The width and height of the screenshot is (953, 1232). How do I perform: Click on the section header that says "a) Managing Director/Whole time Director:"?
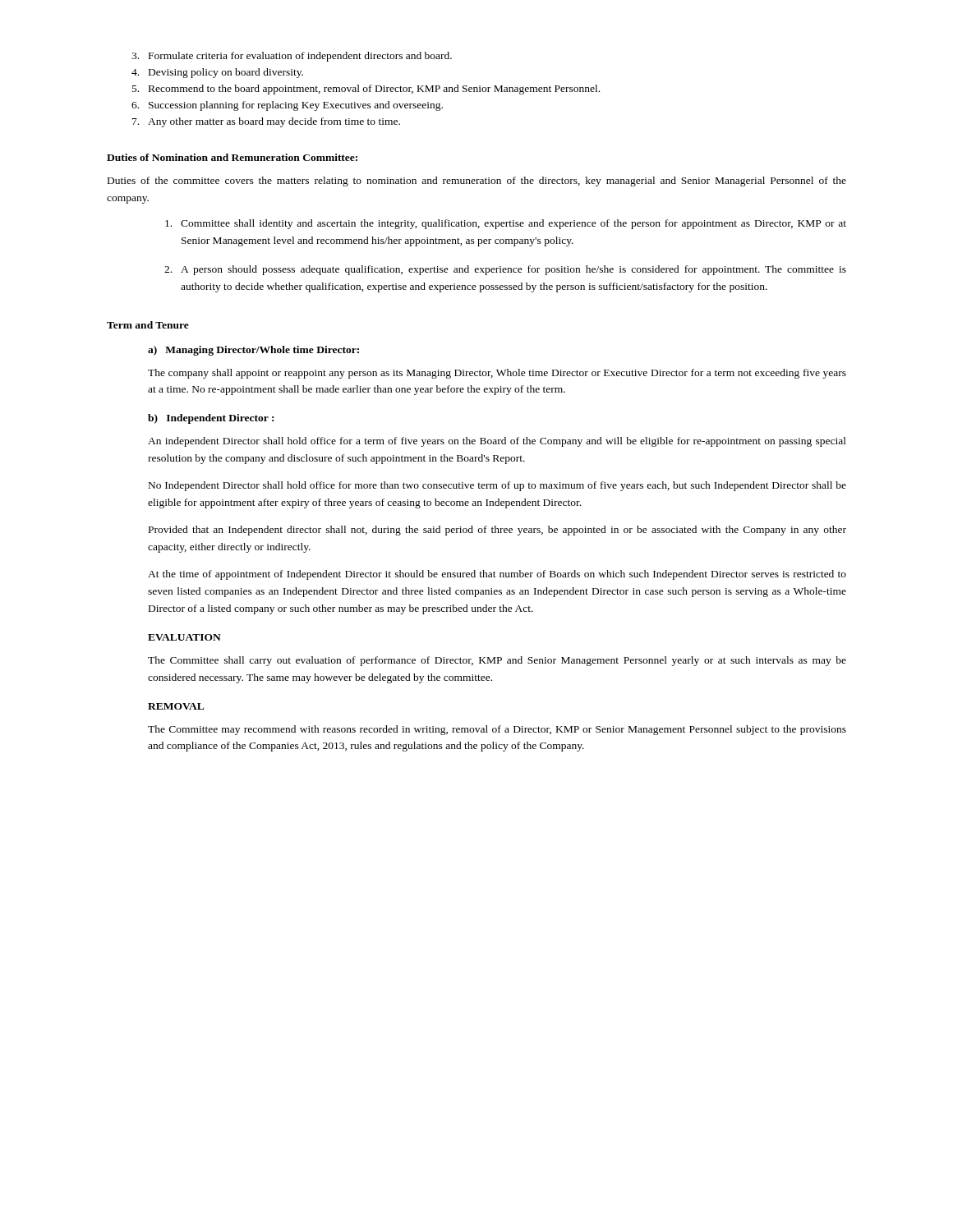click(x=254, y=349)
